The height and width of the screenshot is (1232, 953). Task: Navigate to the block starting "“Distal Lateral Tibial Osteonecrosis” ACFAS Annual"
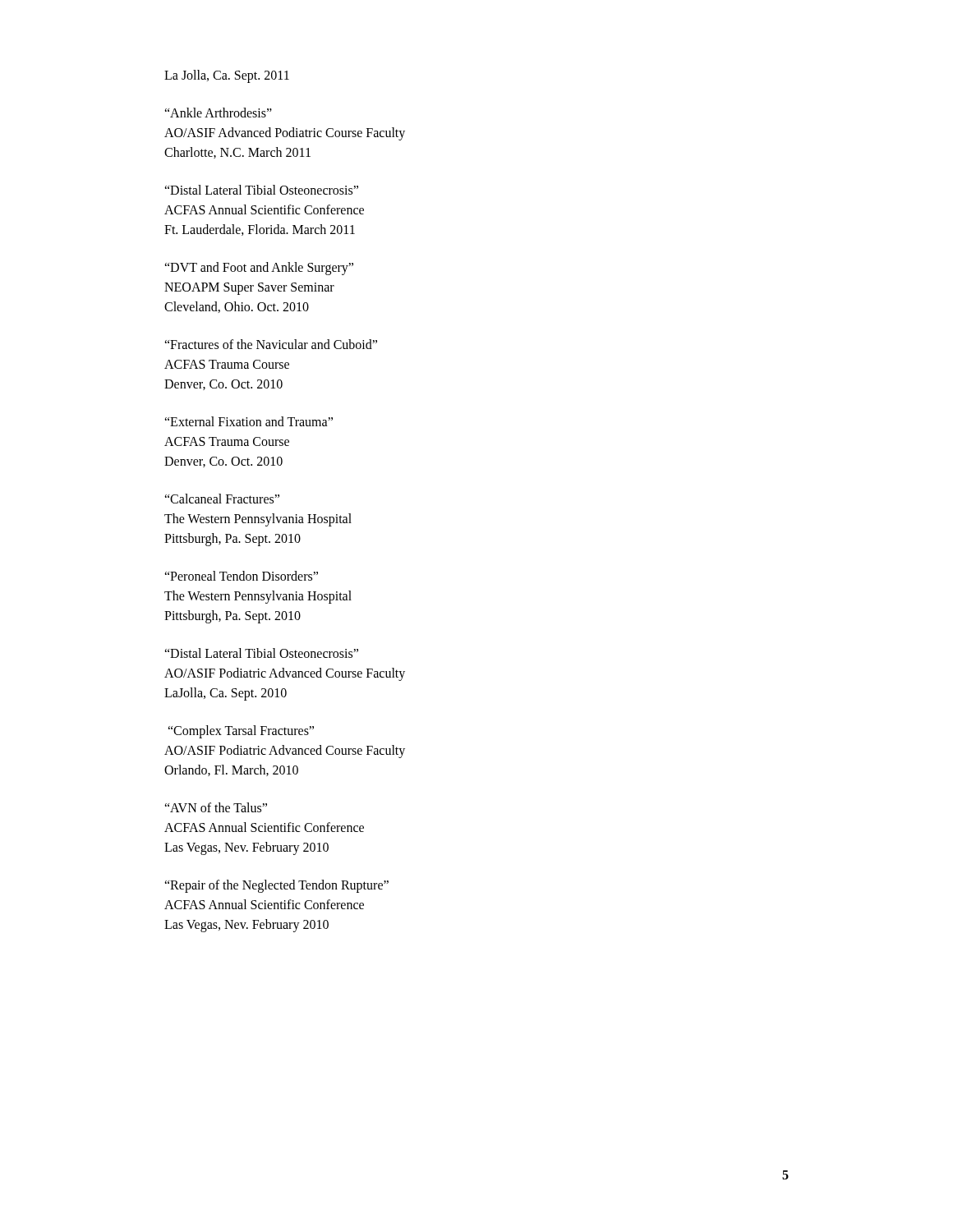click(x=261, y=190)
